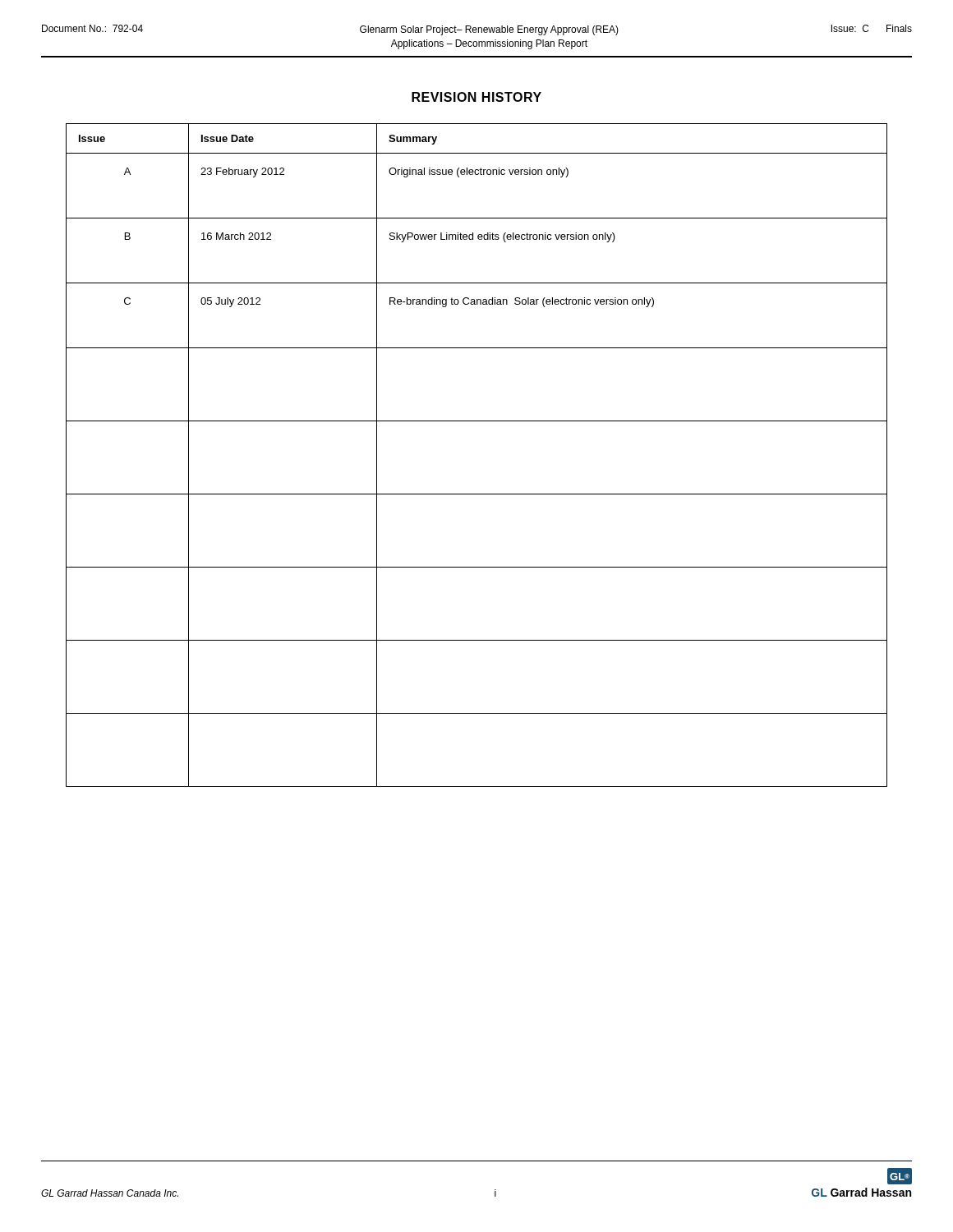
Task: Select the block starting "REVISION HISTORY"
Action: 476,98
